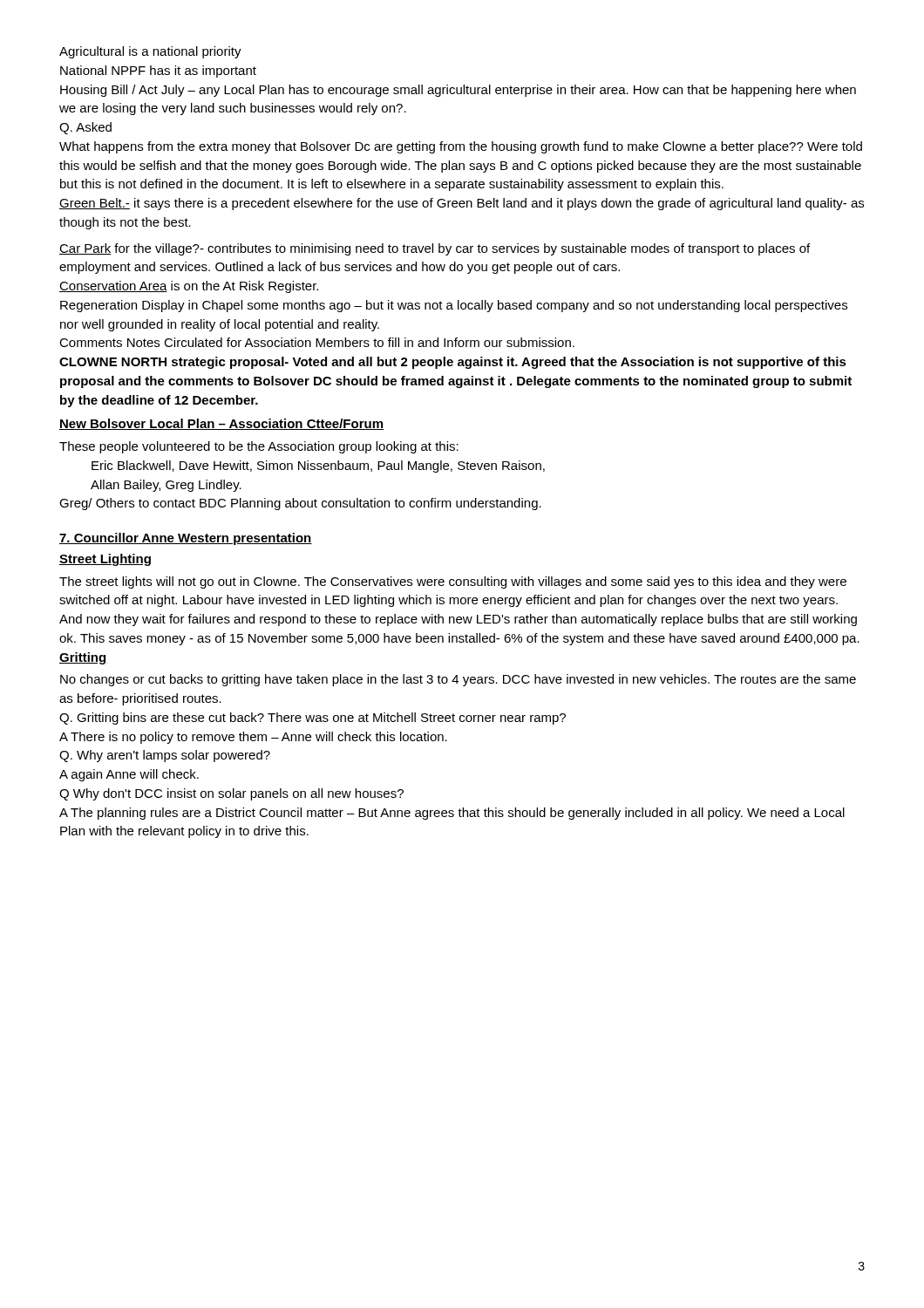Click on the text starting "Q Why don't DCC insist"

pos(231,794)
